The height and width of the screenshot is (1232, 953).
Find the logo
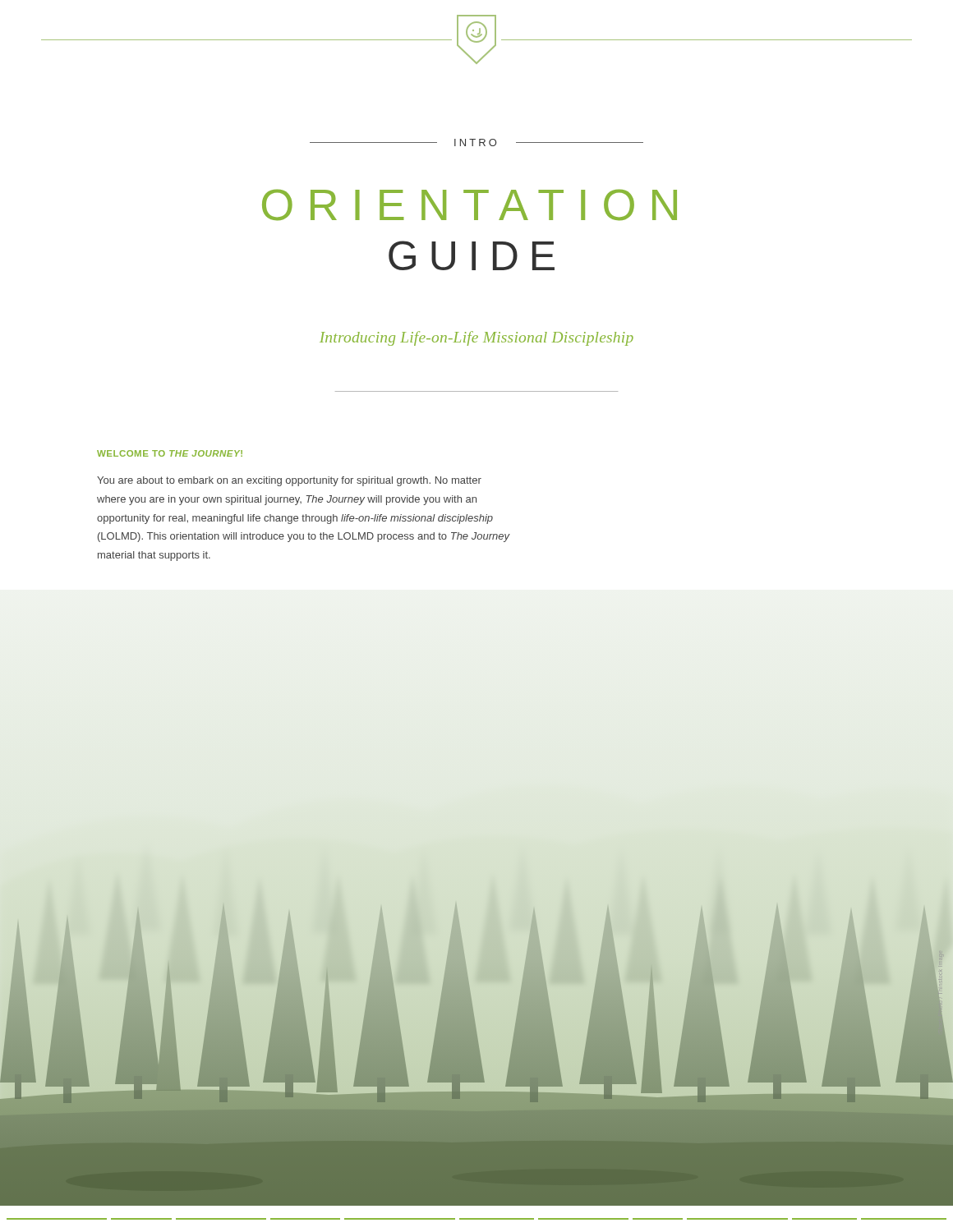click(476, 39)
